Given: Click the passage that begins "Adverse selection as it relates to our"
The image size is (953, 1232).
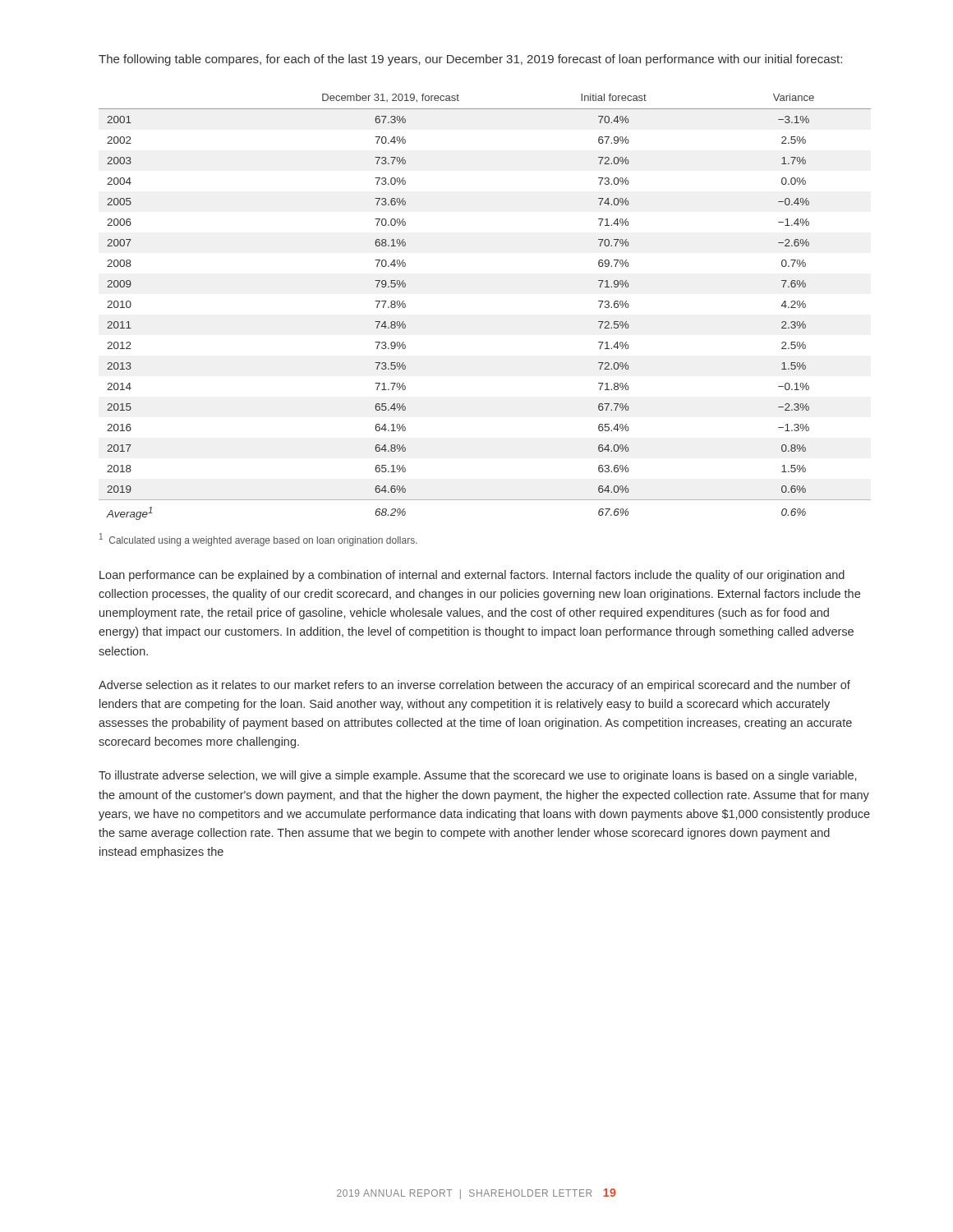Looking at the screenshot, I should pos(475,713).
